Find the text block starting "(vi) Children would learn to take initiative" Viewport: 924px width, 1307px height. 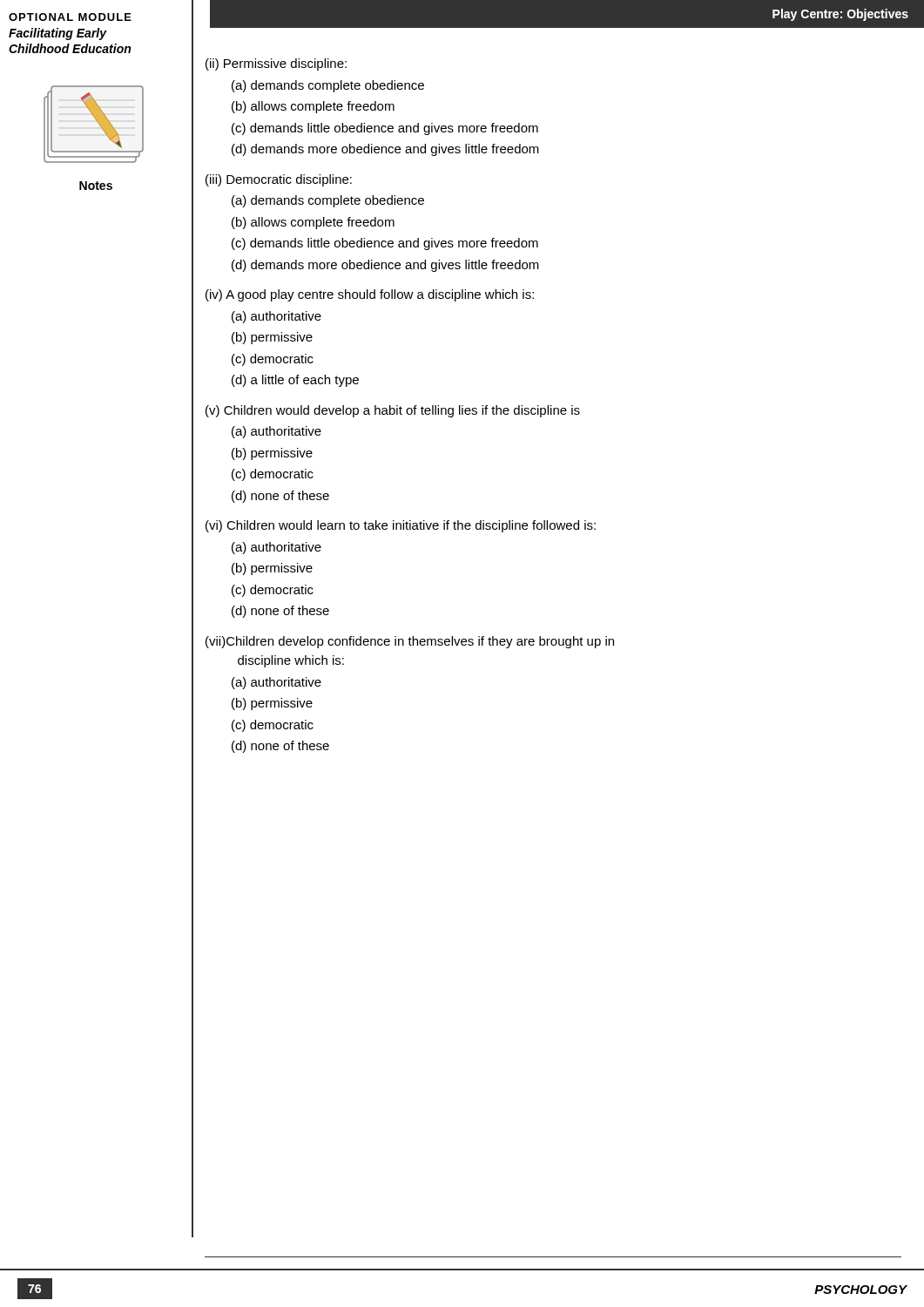(401, 525)
